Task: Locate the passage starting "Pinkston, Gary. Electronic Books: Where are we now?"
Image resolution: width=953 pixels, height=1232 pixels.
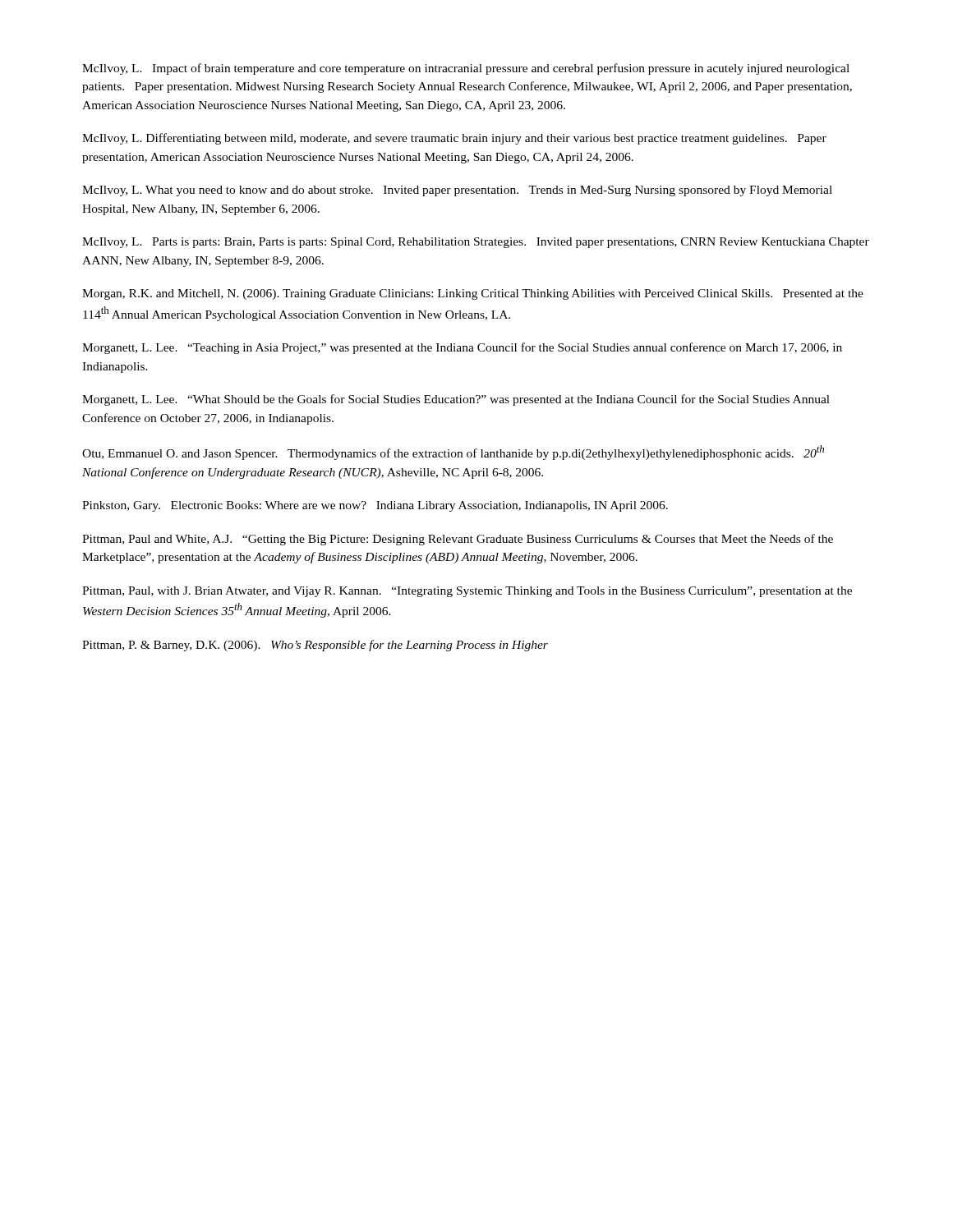Action: (375, 505)
